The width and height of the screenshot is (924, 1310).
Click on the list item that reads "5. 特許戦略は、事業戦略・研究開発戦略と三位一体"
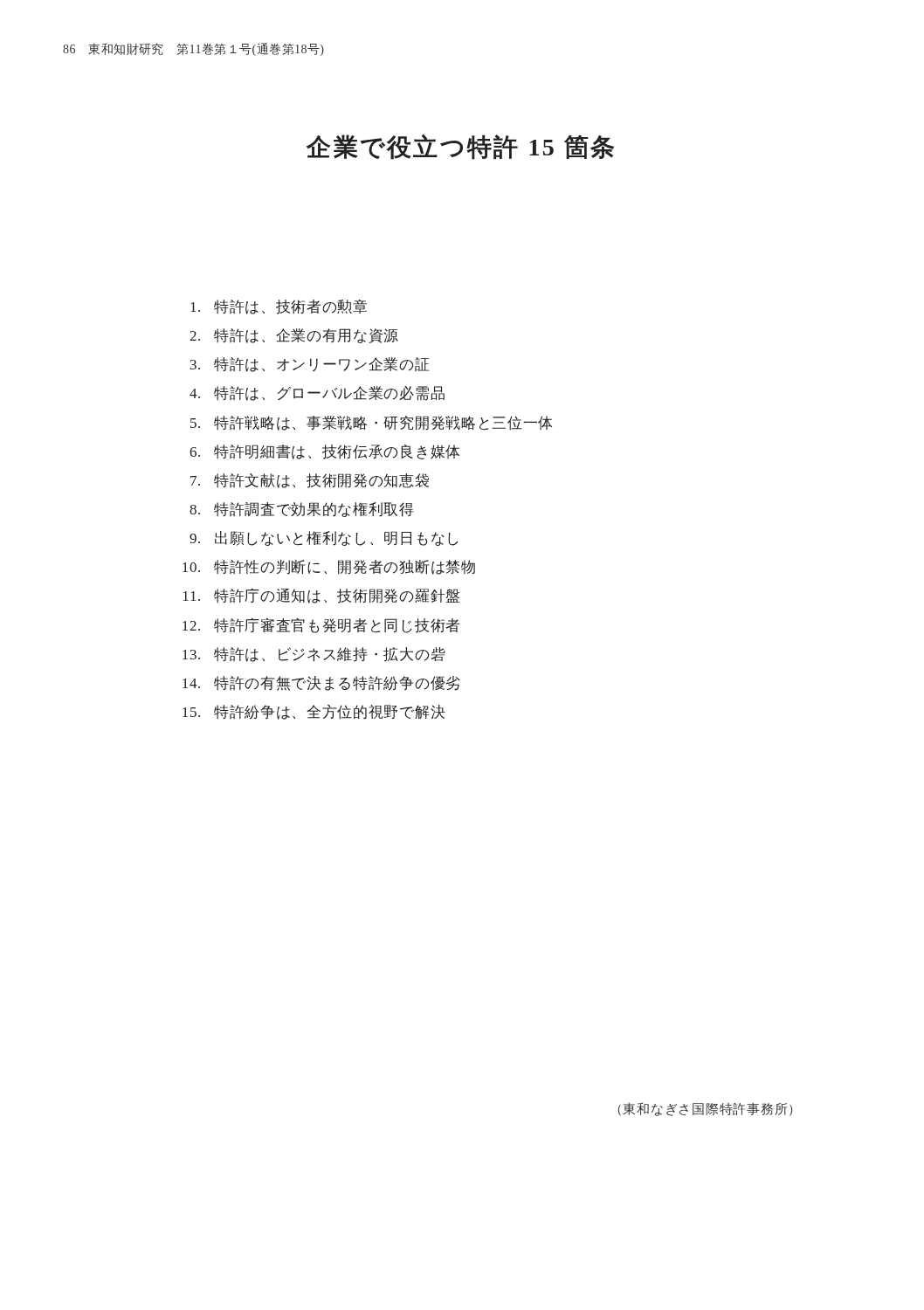click(x=362, y=423)
